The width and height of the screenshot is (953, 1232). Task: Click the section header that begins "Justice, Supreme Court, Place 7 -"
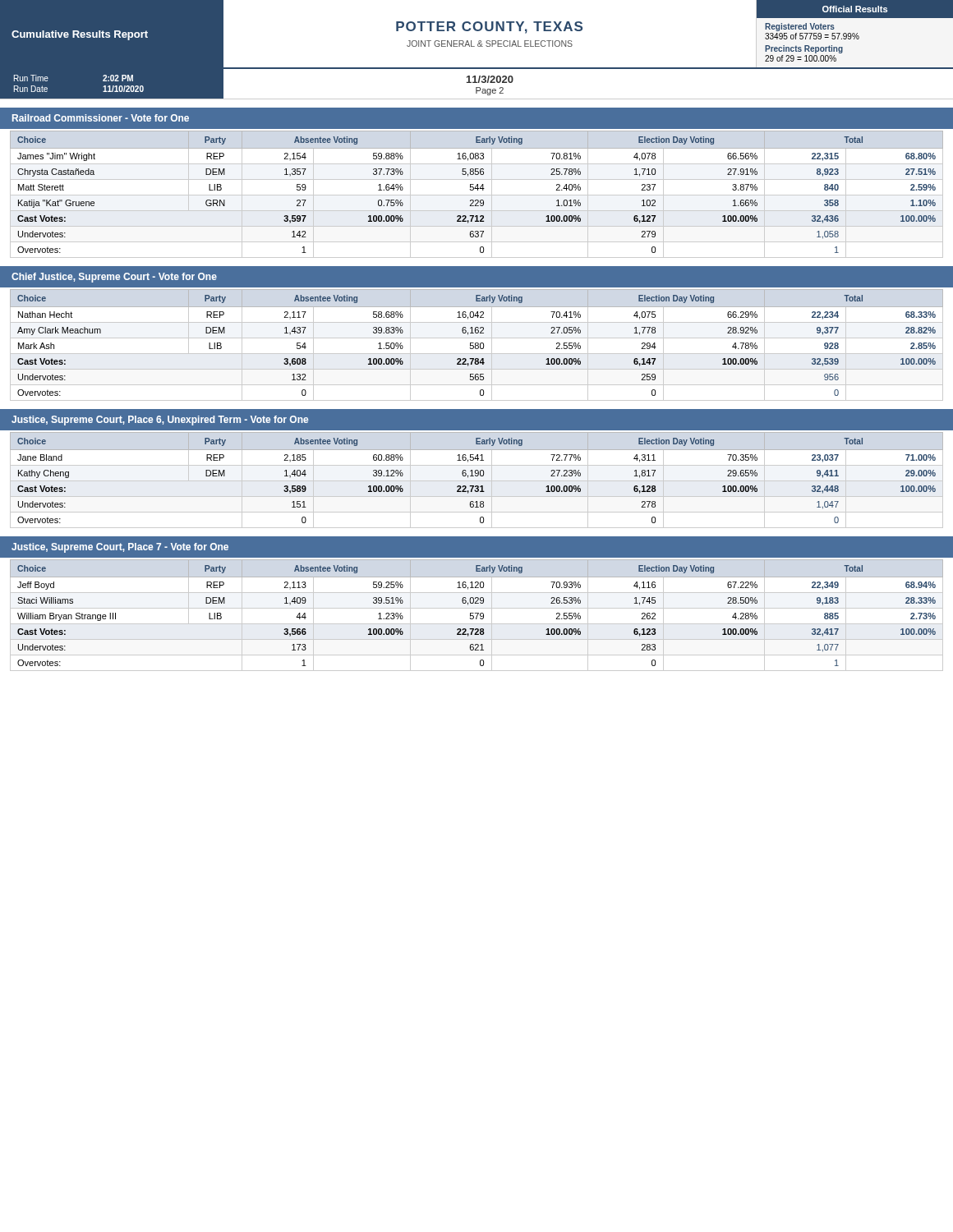tap(120, 547)
